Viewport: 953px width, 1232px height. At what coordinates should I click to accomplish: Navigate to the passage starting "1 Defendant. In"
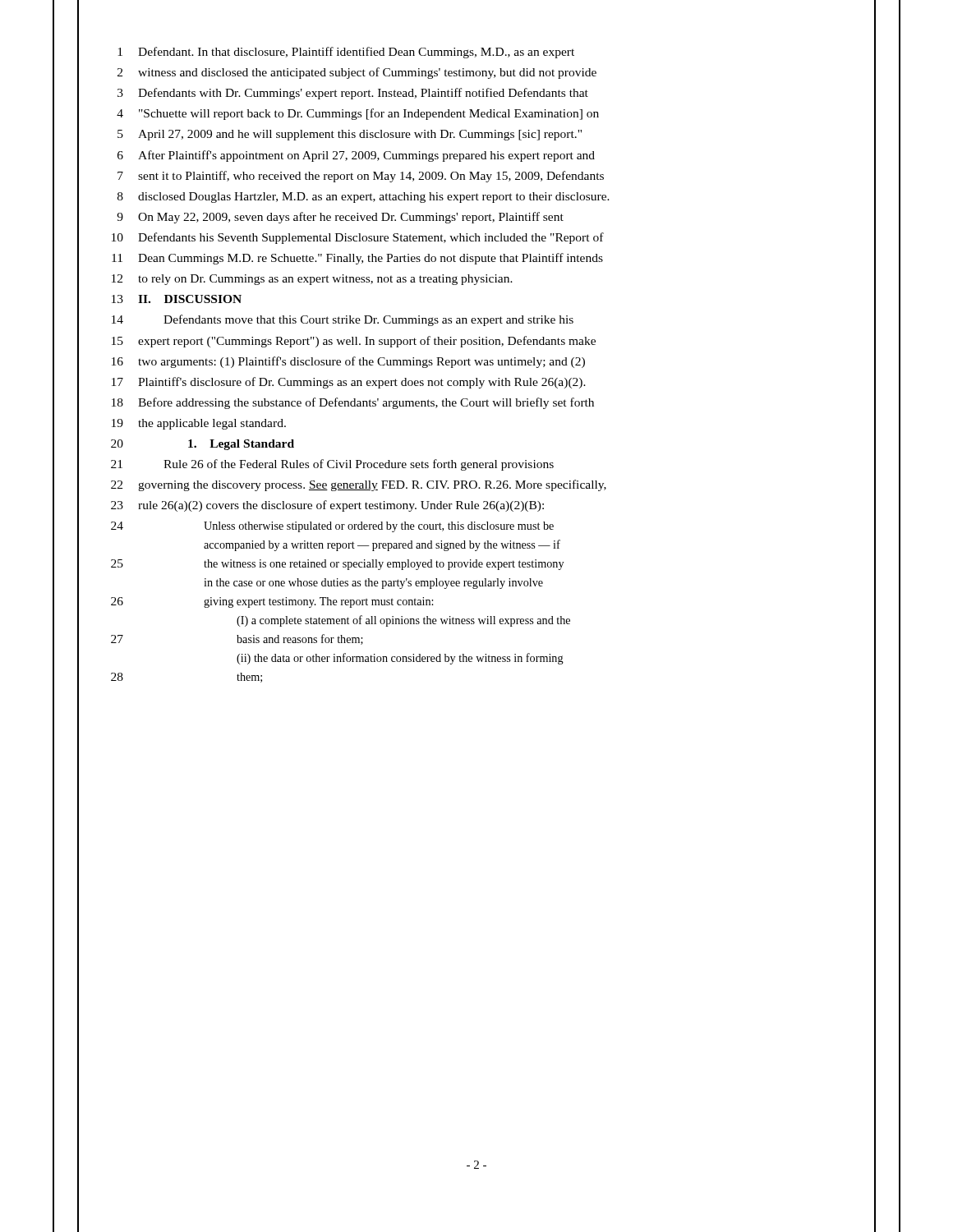(476, 165)
